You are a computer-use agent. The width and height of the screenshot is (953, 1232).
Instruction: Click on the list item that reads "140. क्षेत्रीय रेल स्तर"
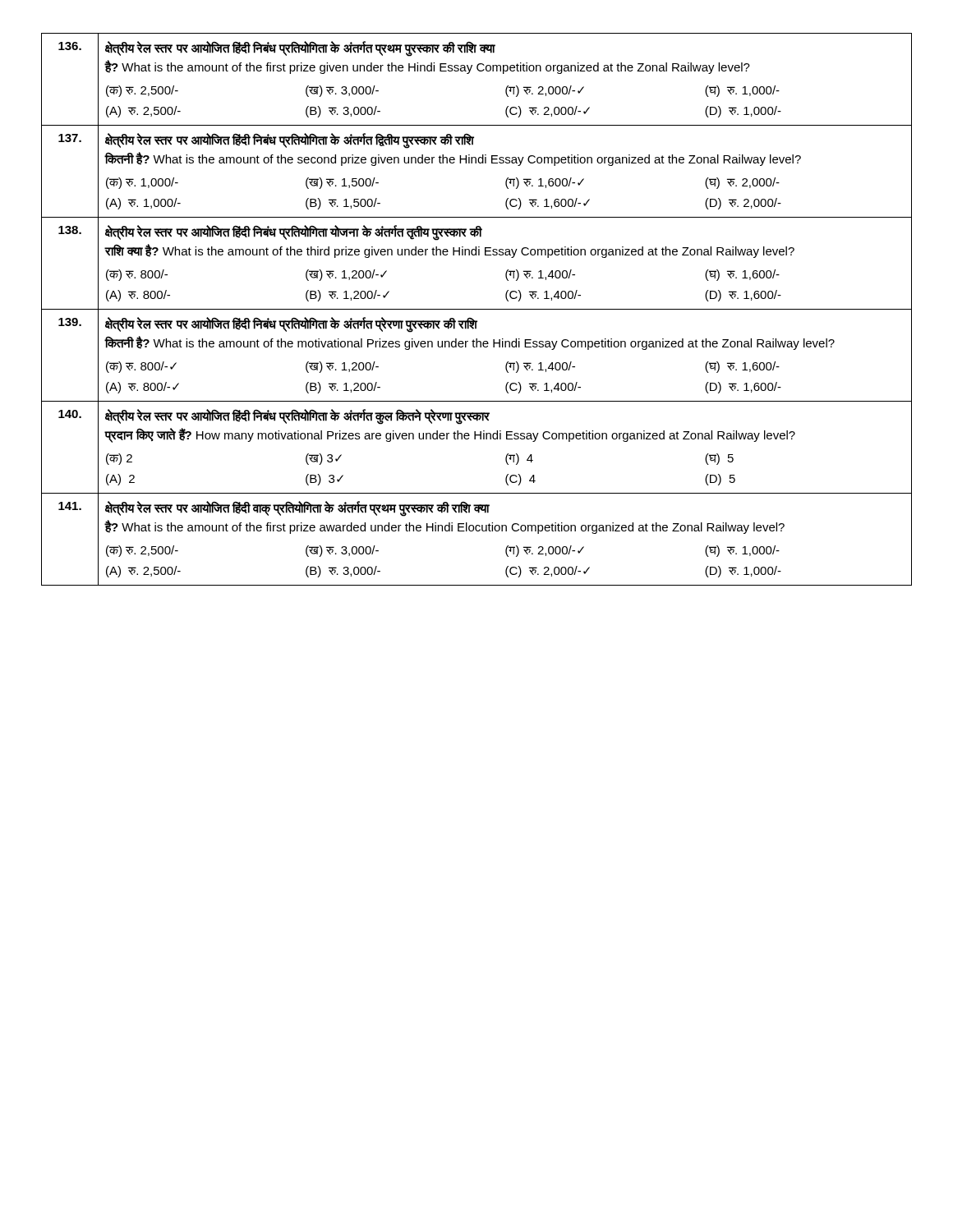click(x=476, y=447)
